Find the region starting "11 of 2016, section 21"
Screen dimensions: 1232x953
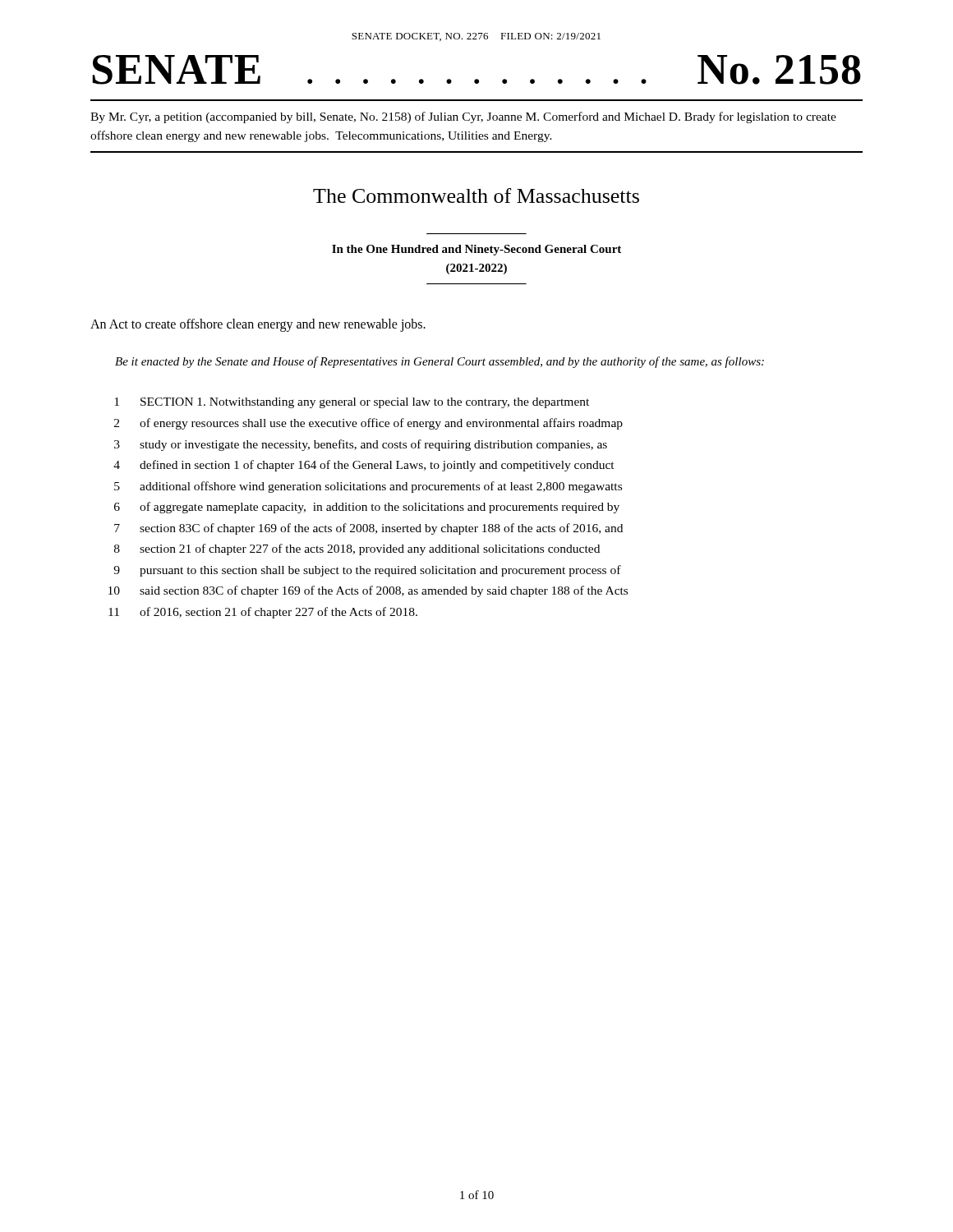point(263,613)
